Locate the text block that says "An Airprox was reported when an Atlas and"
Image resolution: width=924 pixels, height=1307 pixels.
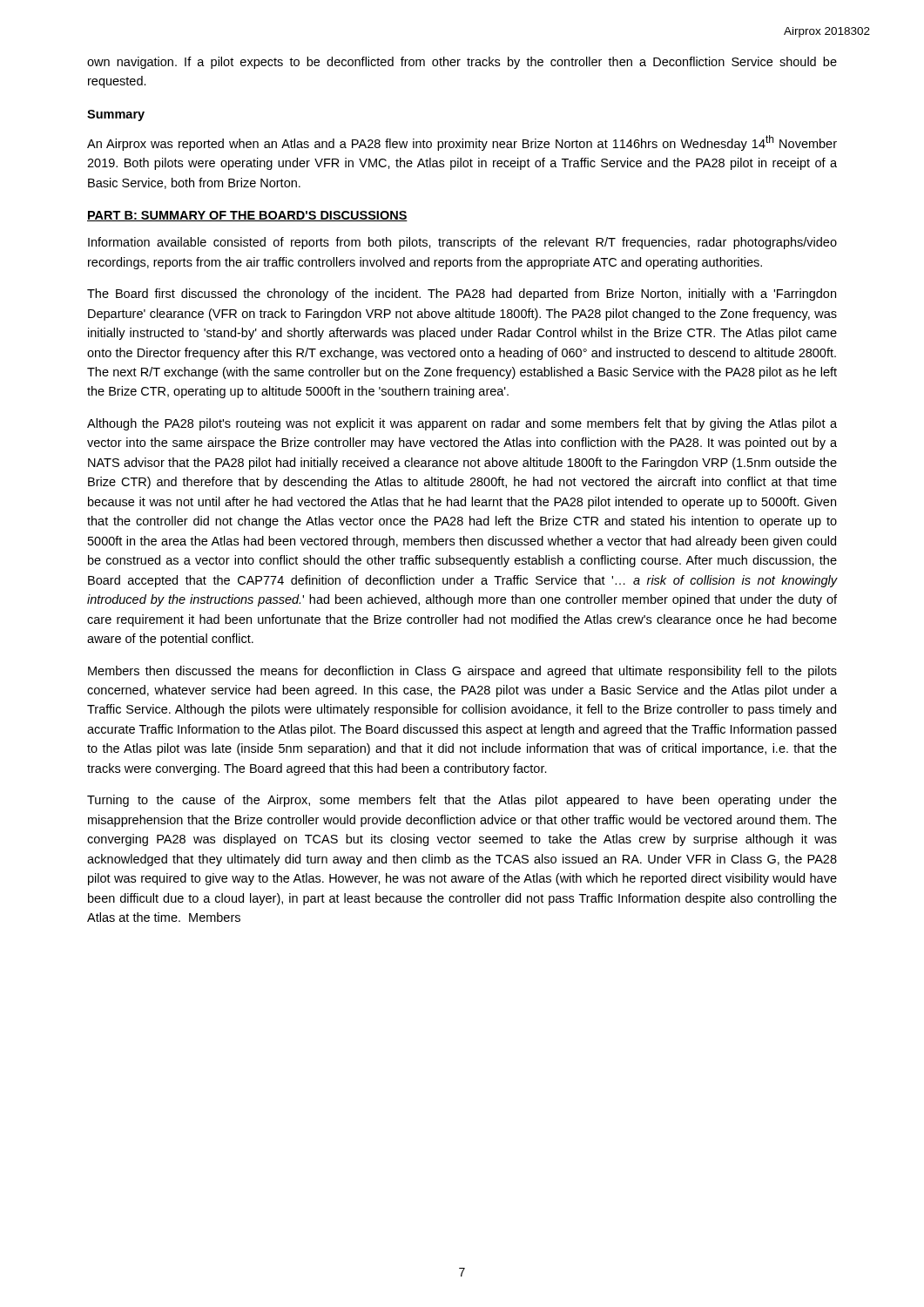(x=462, y=161)
